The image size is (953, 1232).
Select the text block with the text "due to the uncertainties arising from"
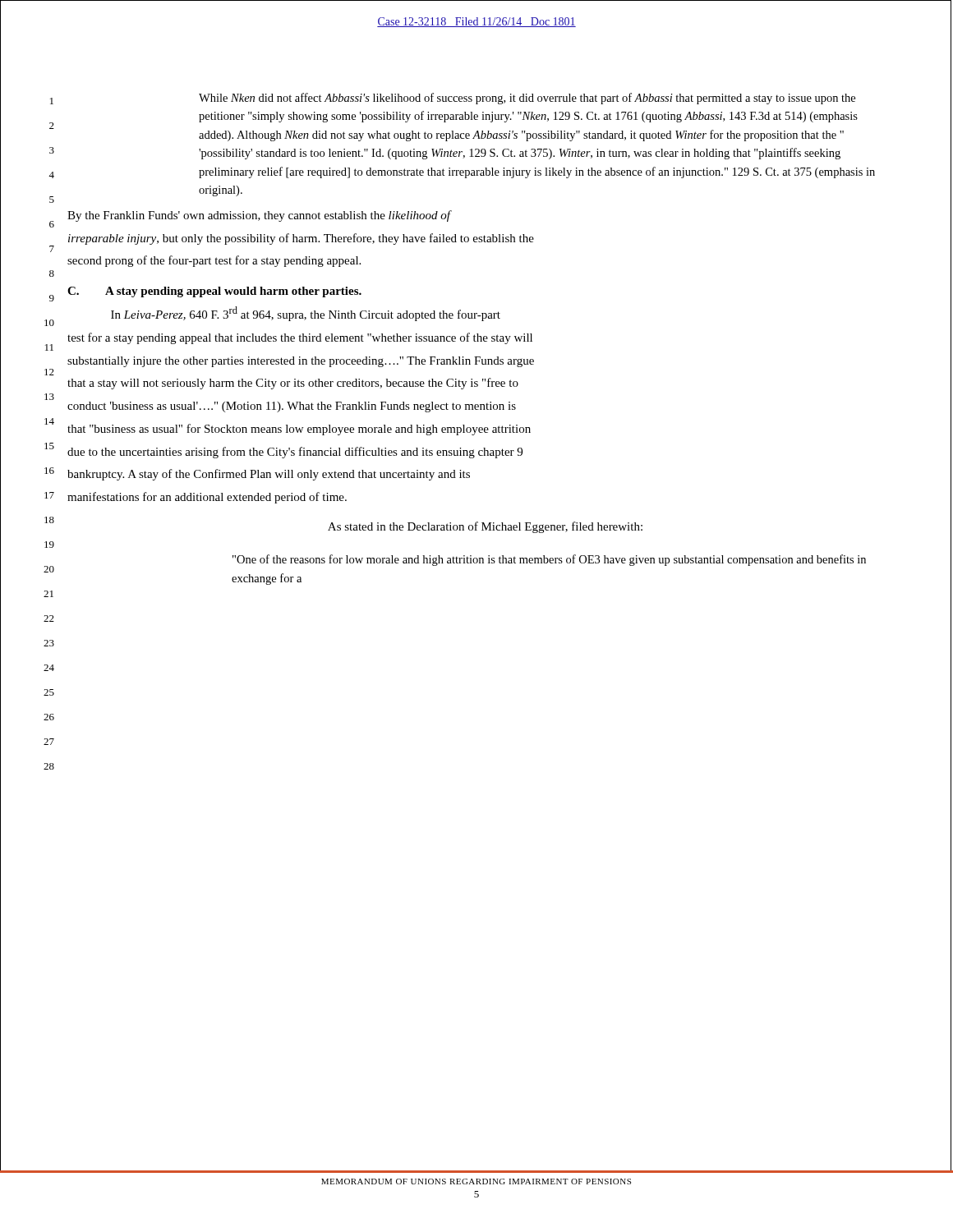pos(295,451)
